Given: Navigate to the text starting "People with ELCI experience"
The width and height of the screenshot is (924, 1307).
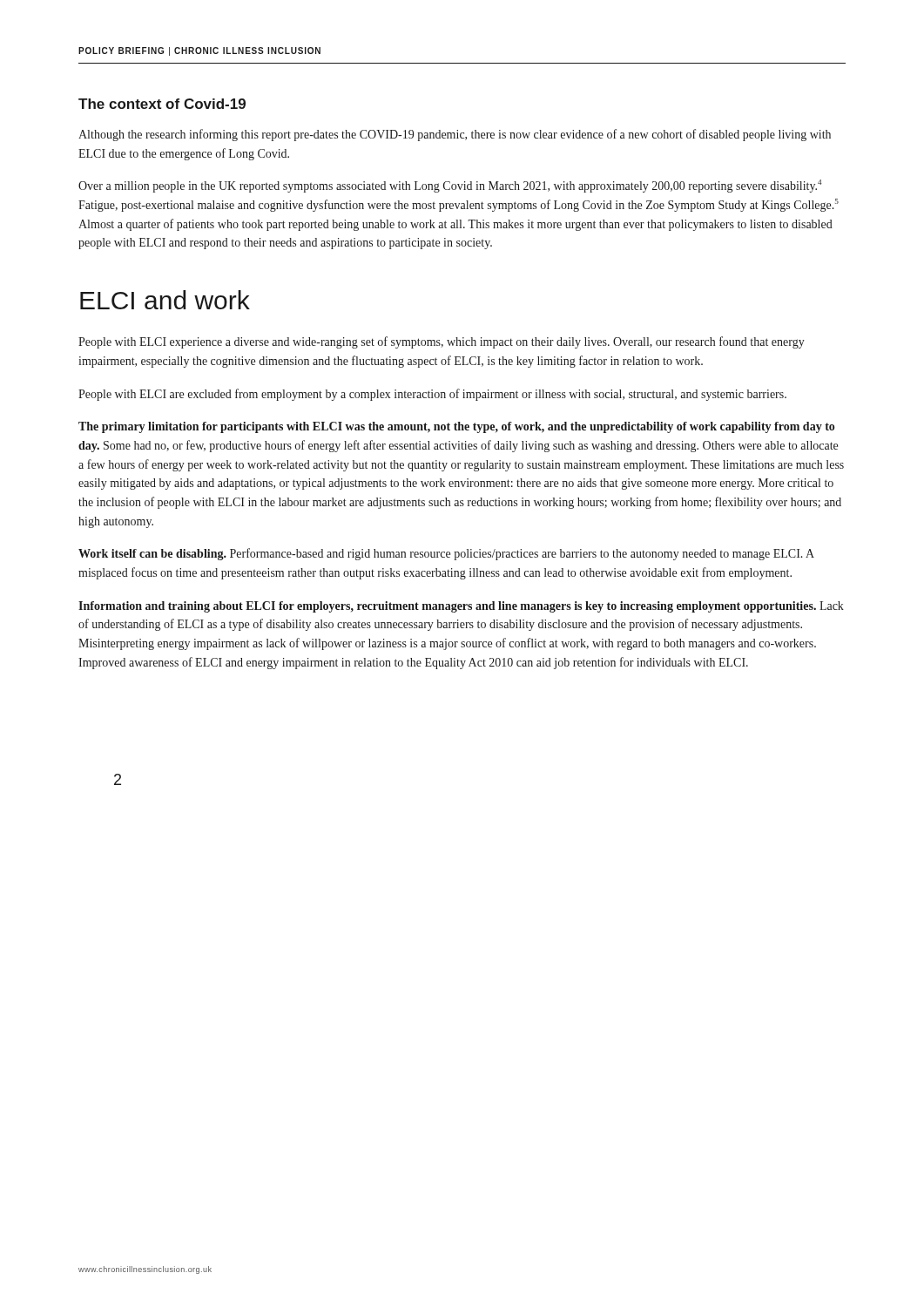Looking at the screenshot, I should (x=462, y=352).
